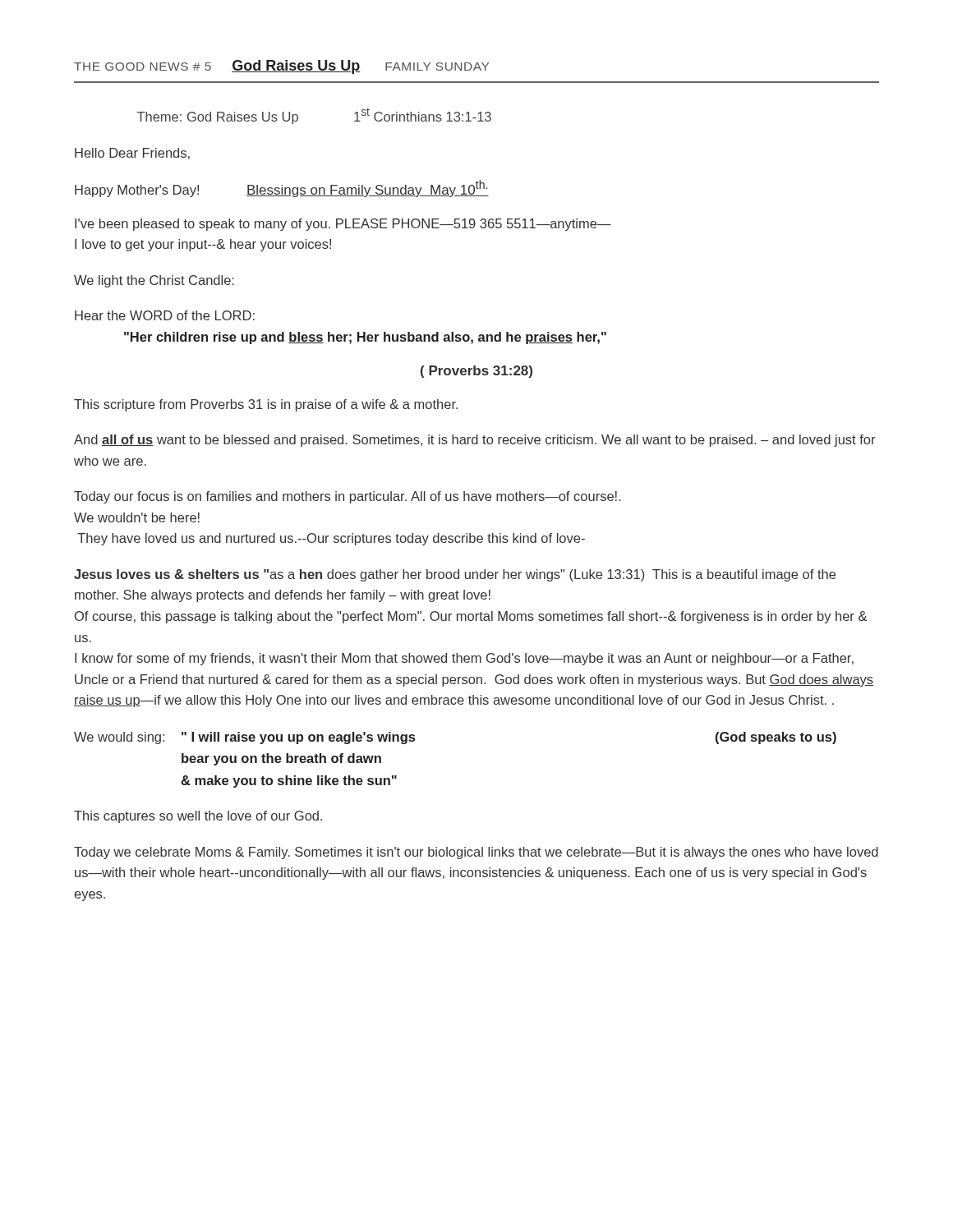Click the passage that begins "Theme: God Raises Us Up"

(x=481, y=115)
